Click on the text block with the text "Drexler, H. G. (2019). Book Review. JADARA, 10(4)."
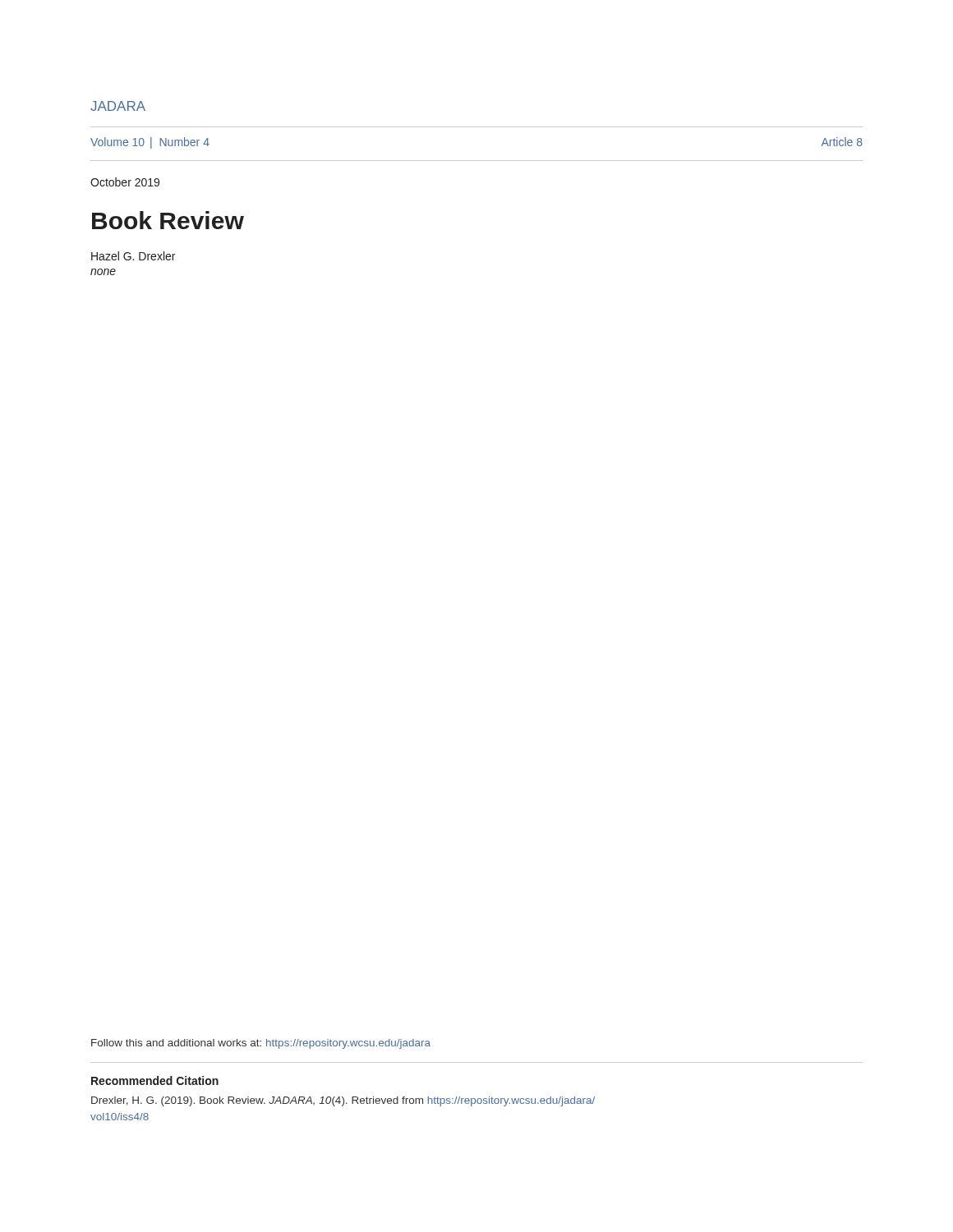Image resolution: width=953 pixels, height=1232 pixels. point(476,1109)
